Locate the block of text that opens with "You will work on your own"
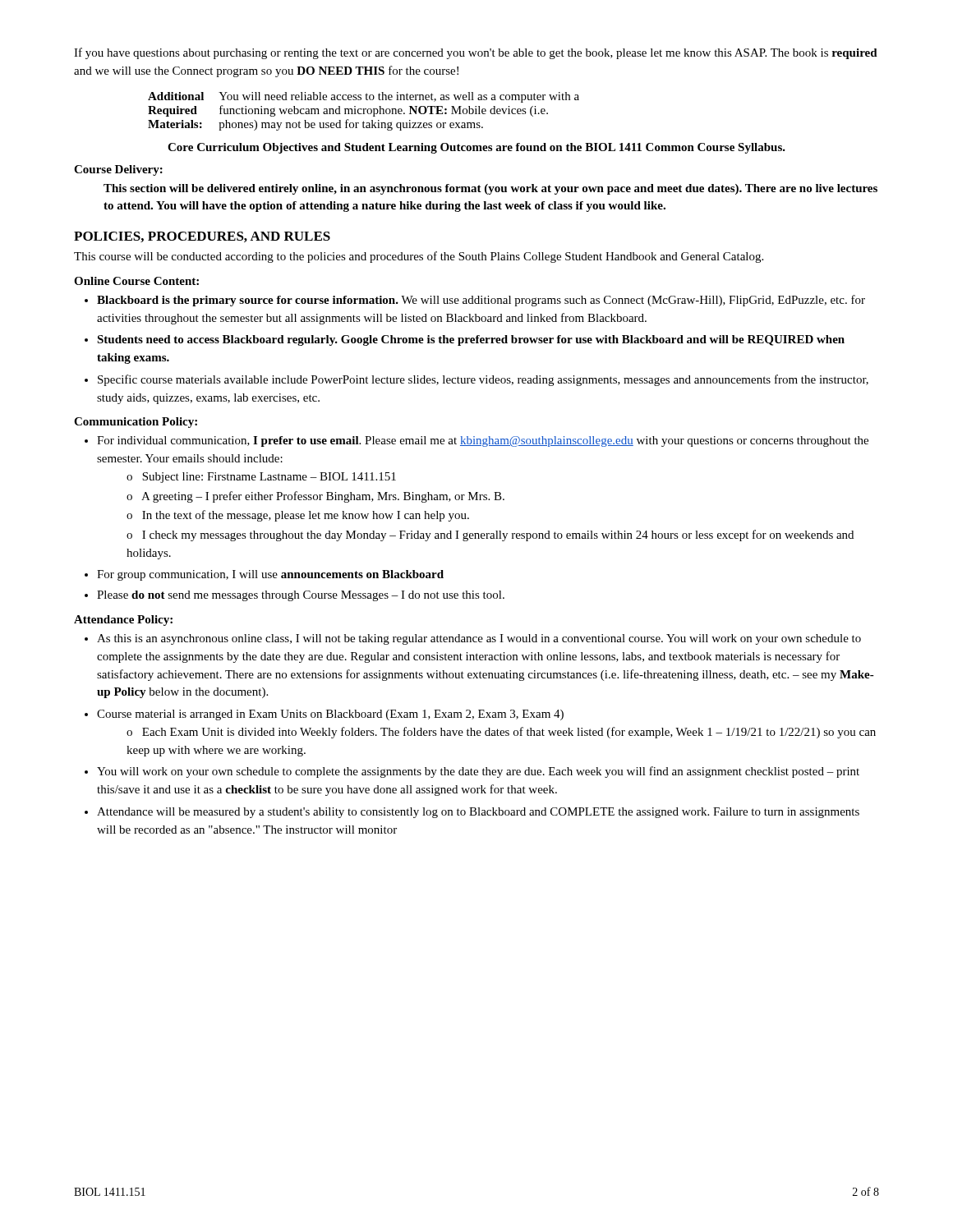 pyautogui.click(x=488, y=781)
